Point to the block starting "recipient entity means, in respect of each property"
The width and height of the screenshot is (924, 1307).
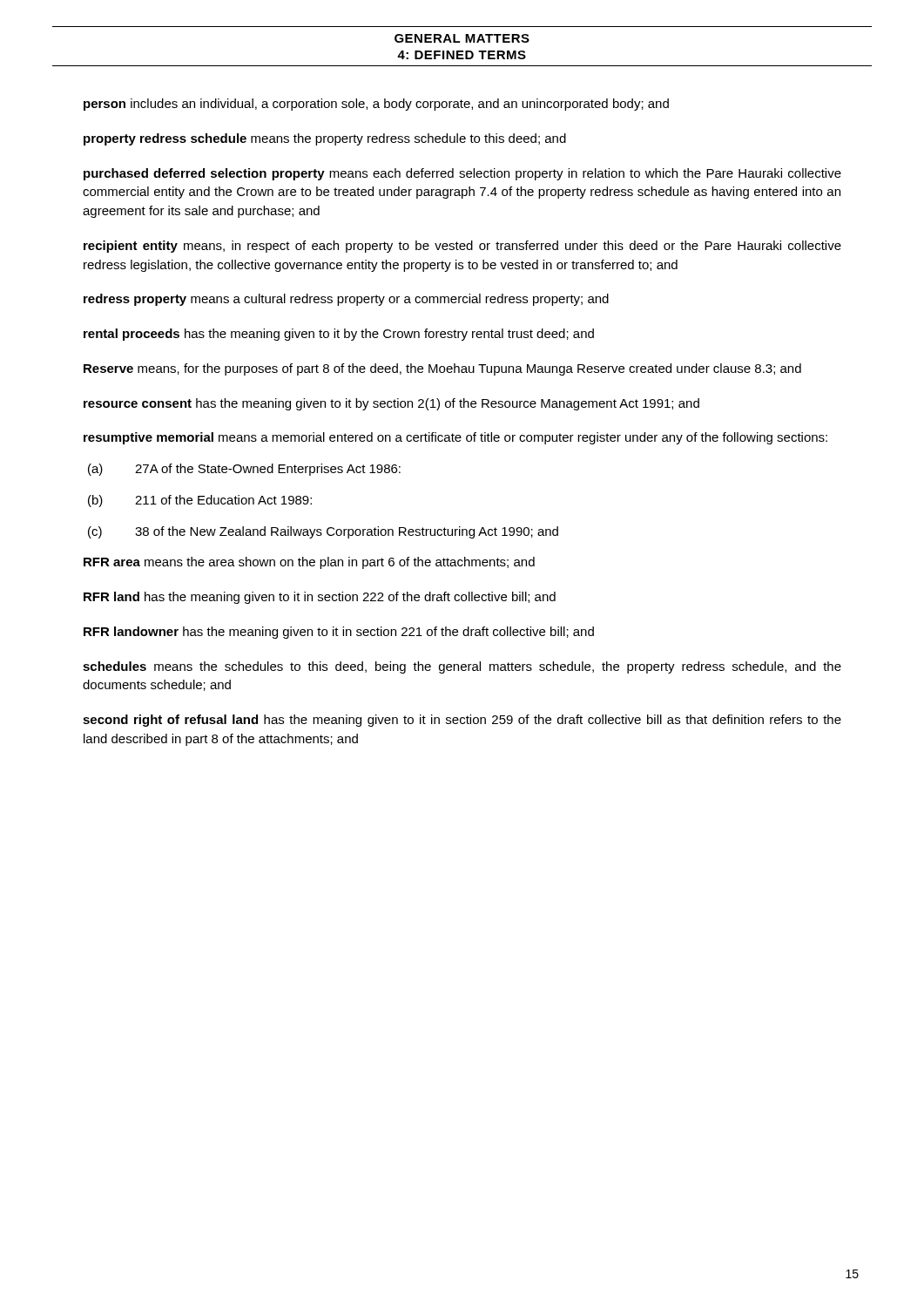[462, 255]
